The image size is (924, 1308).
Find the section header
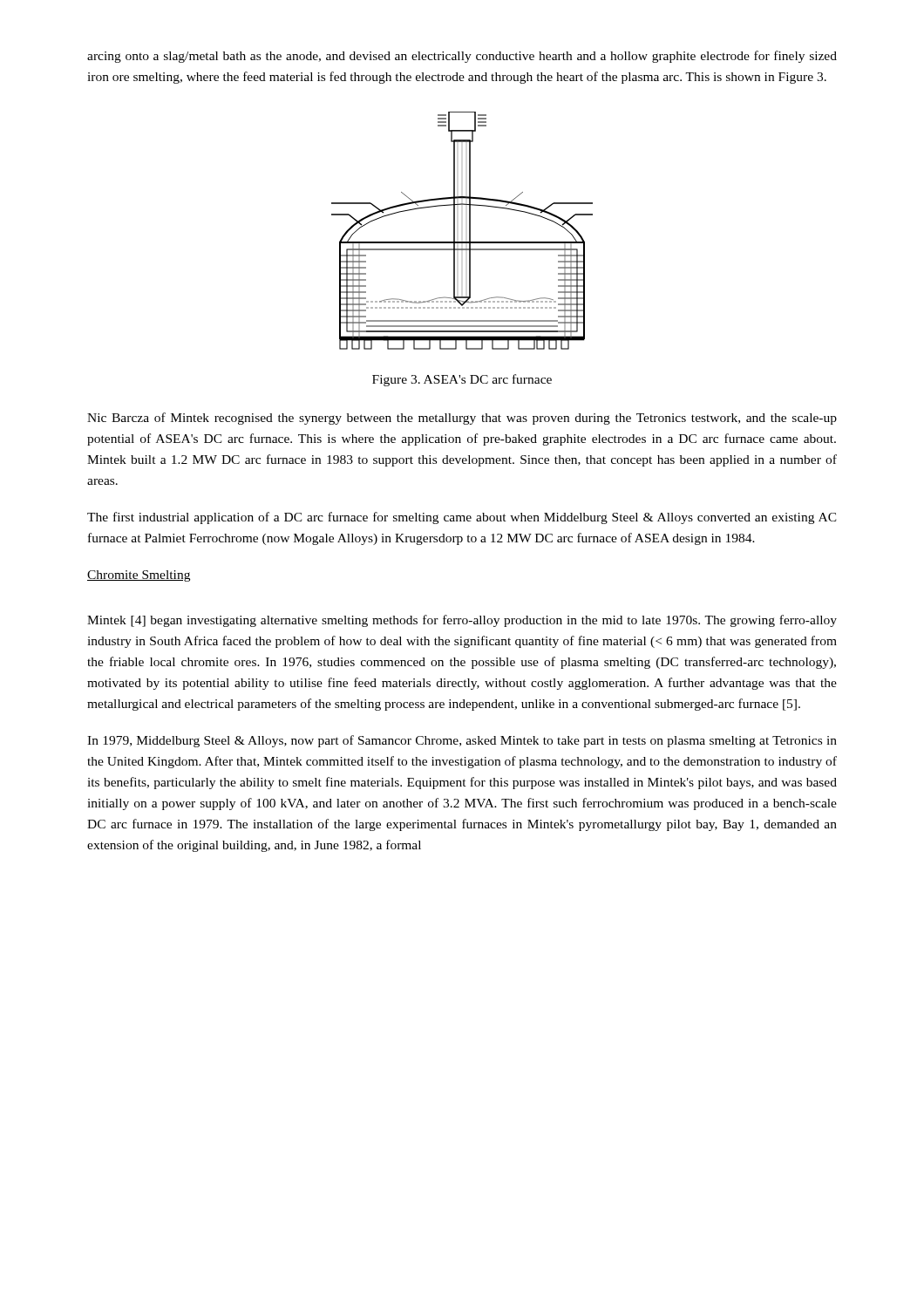tap(139, 574)
